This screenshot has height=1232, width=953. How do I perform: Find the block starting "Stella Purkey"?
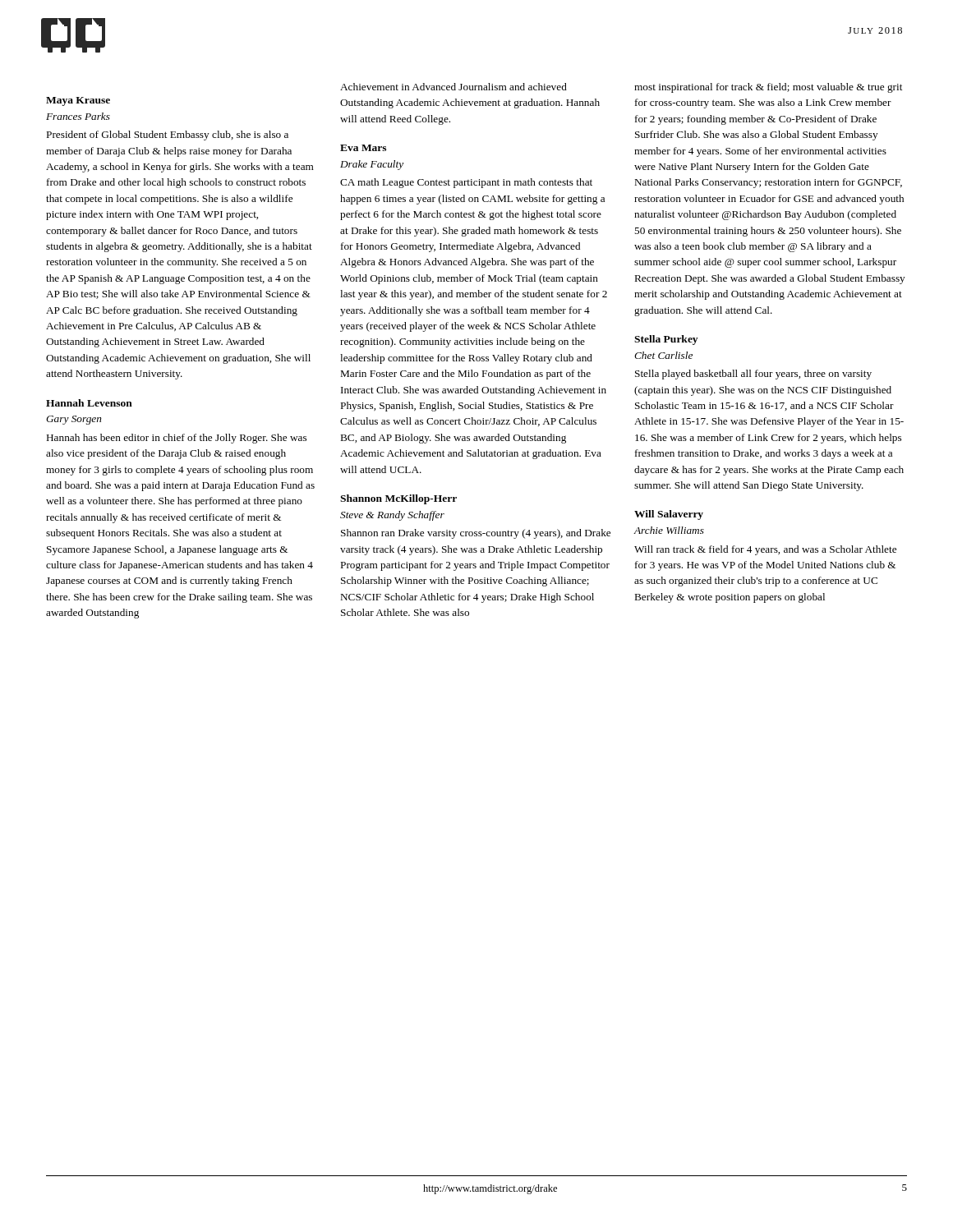click(x=666, y=340)
